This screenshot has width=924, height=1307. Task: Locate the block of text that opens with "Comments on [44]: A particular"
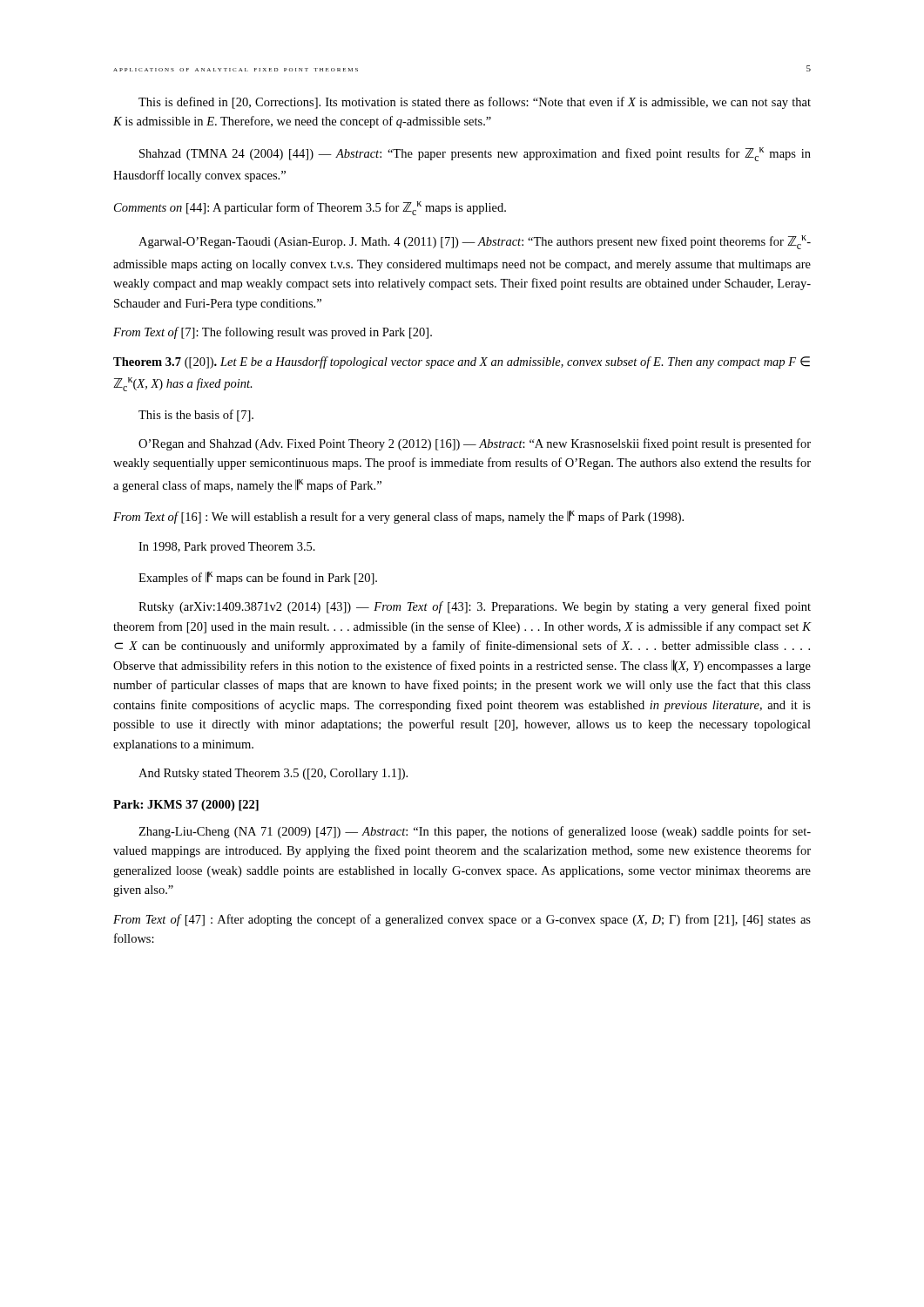pyautogui.click(x=462, y=207)
